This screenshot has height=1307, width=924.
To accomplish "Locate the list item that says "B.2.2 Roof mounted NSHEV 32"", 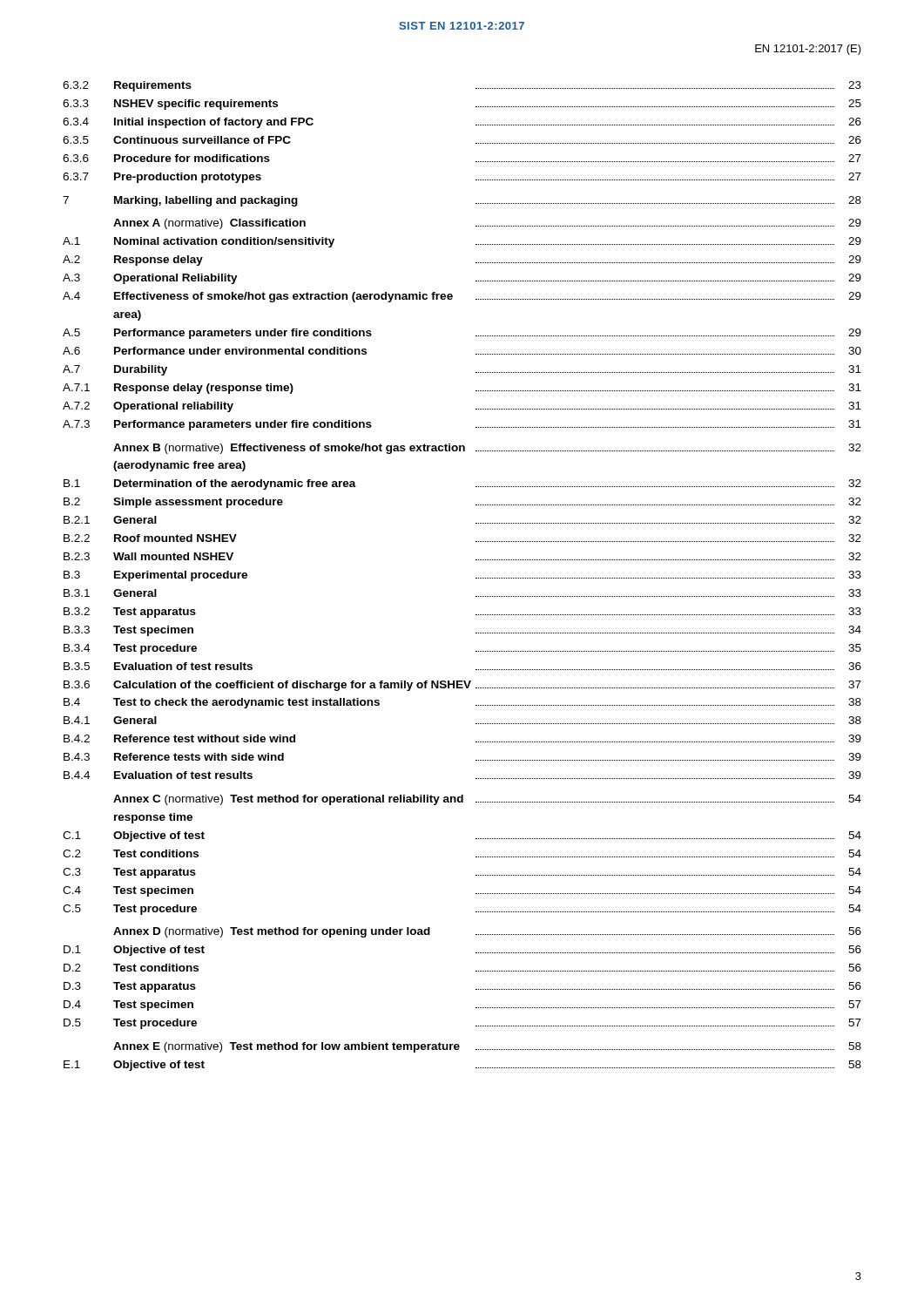I will tap(78, 538).
